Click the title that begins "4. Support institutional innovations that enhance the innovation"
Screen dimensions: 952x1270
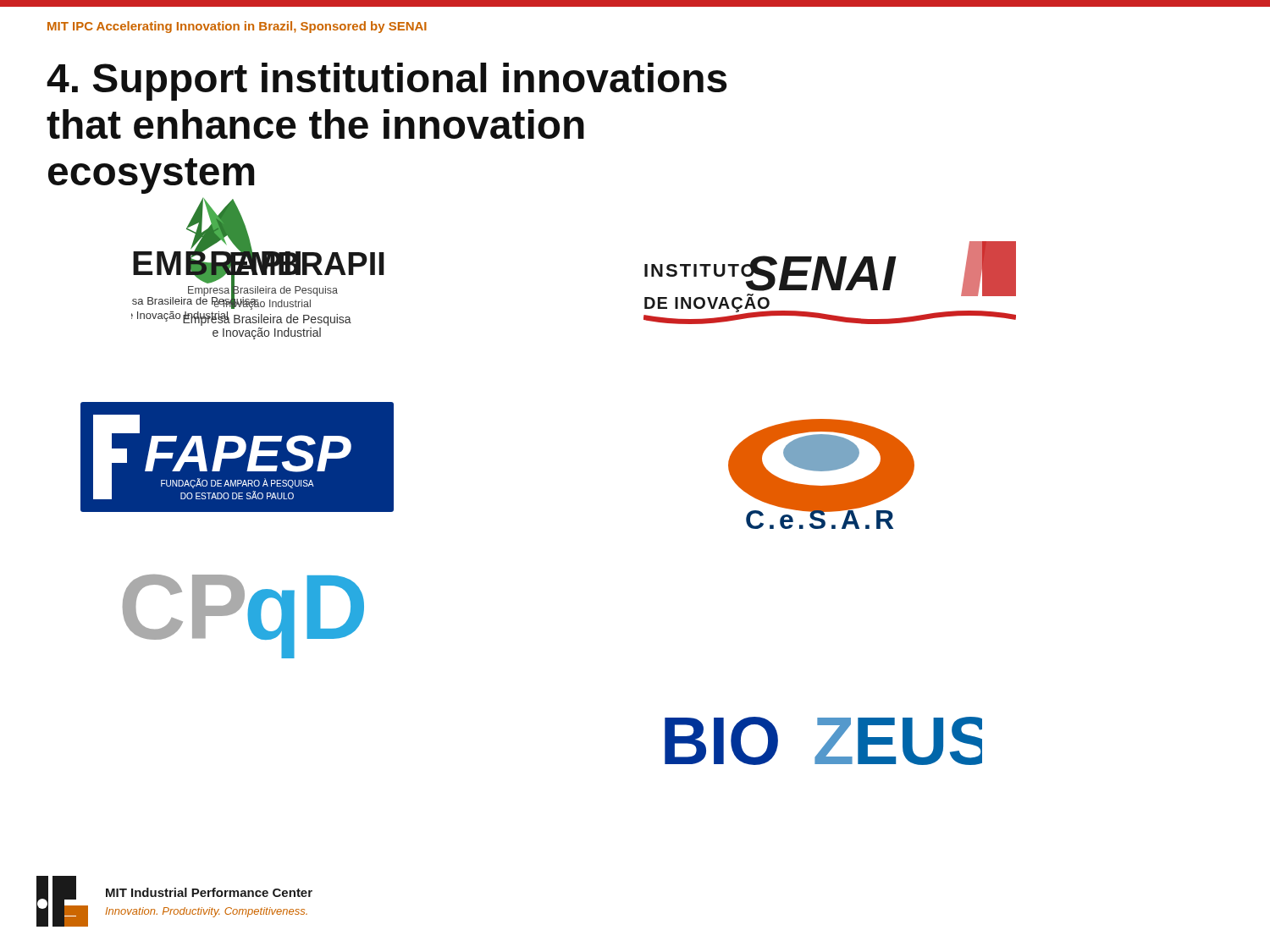(387, 125)
